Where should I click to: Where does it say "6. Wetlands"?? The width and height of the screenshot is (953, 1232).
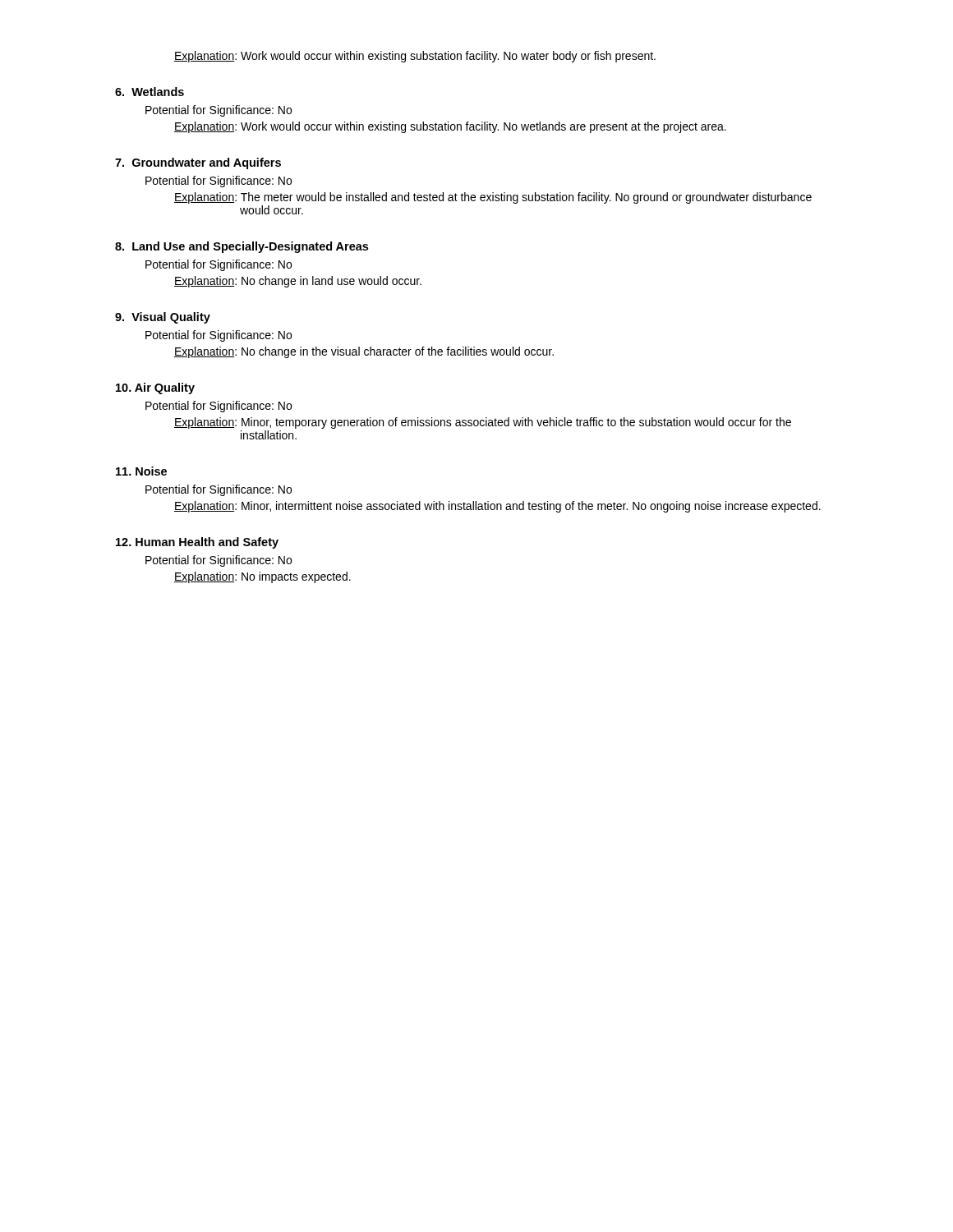(x=150, y=92)
